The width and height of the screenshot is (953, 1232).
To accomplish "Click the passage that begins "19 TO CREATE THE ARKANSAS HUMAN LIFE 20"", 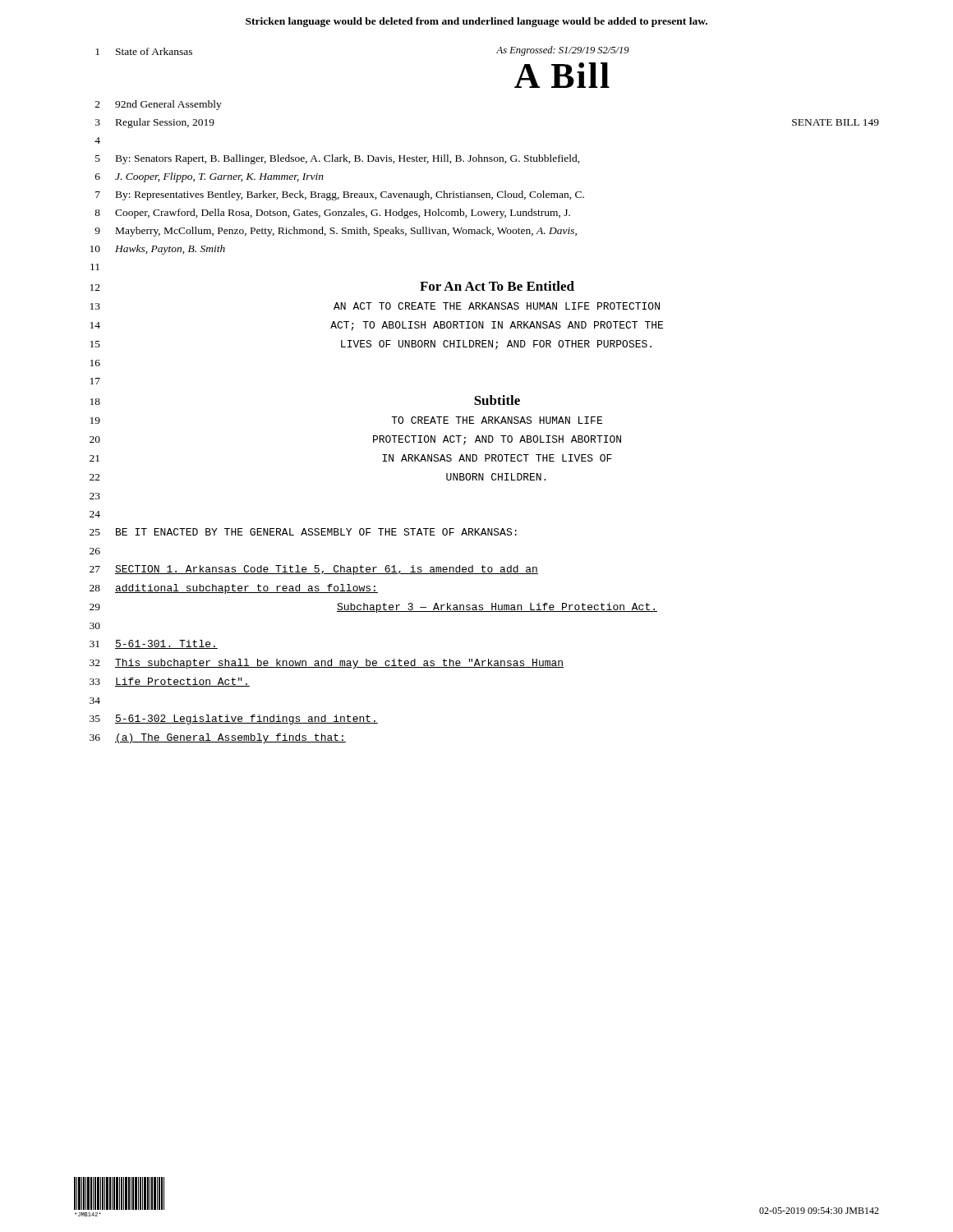I will 476,449.
